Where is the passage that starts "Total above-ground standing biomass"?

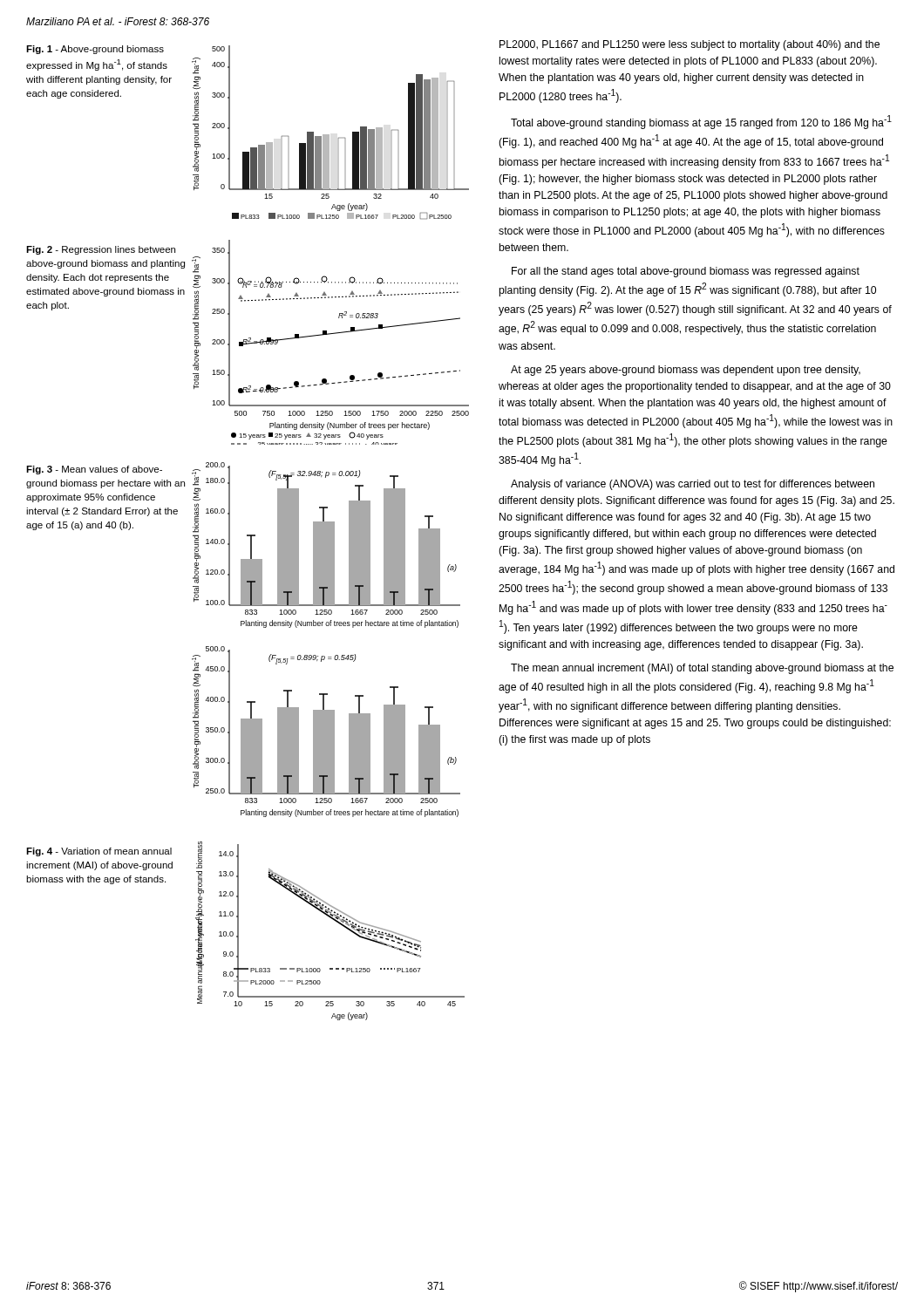(x=697, y=185)
